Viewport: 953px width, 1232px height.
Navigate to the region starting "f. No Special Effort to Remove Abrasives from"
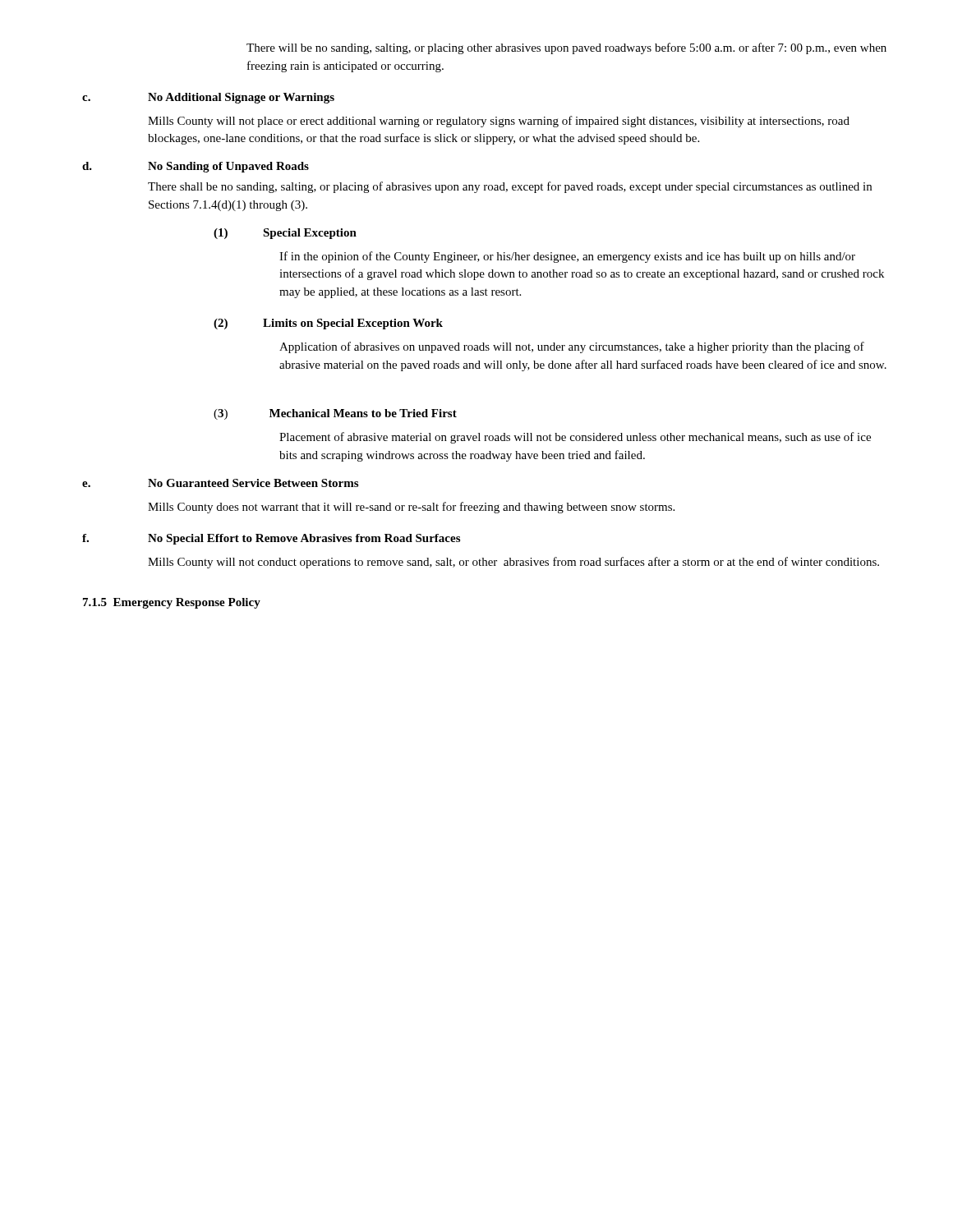[x=271, y=539]
